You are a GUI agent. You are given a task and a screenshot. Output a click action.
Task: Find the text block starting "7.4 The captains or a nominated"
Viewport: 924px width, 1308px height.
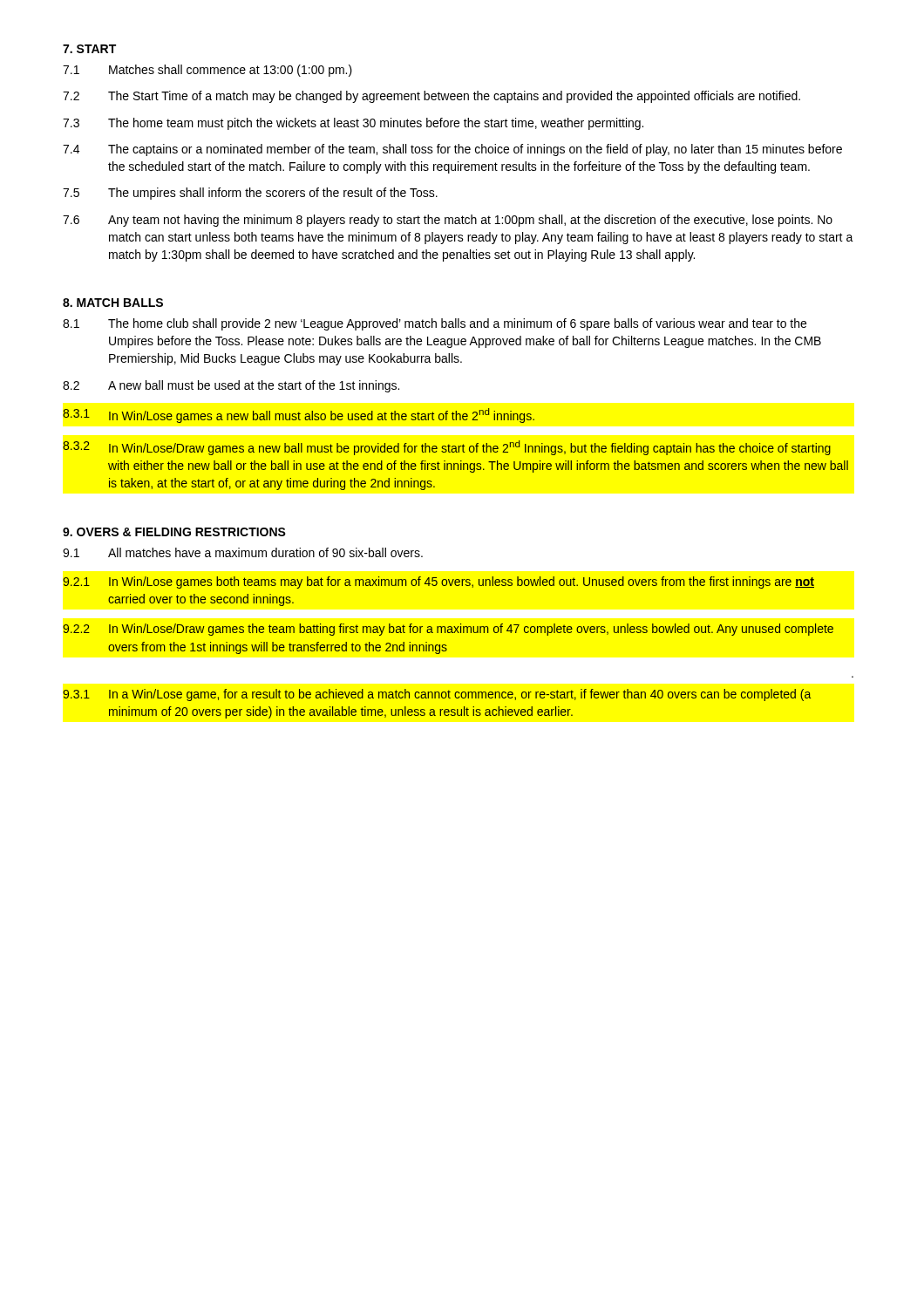(458, 158)
